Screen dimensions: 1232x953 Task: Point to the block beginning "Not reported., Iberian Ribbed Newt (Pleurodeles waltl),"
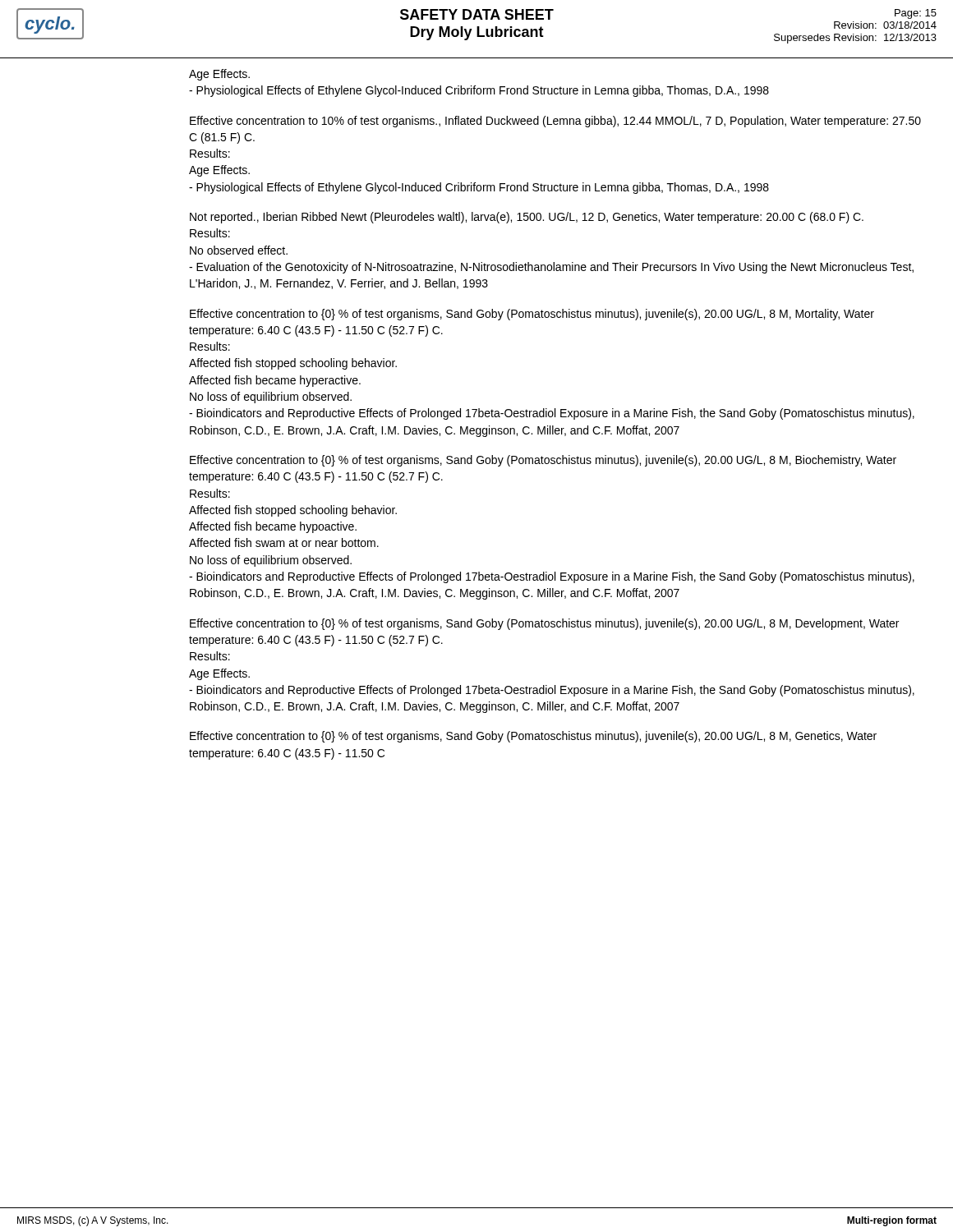[527, 218]
